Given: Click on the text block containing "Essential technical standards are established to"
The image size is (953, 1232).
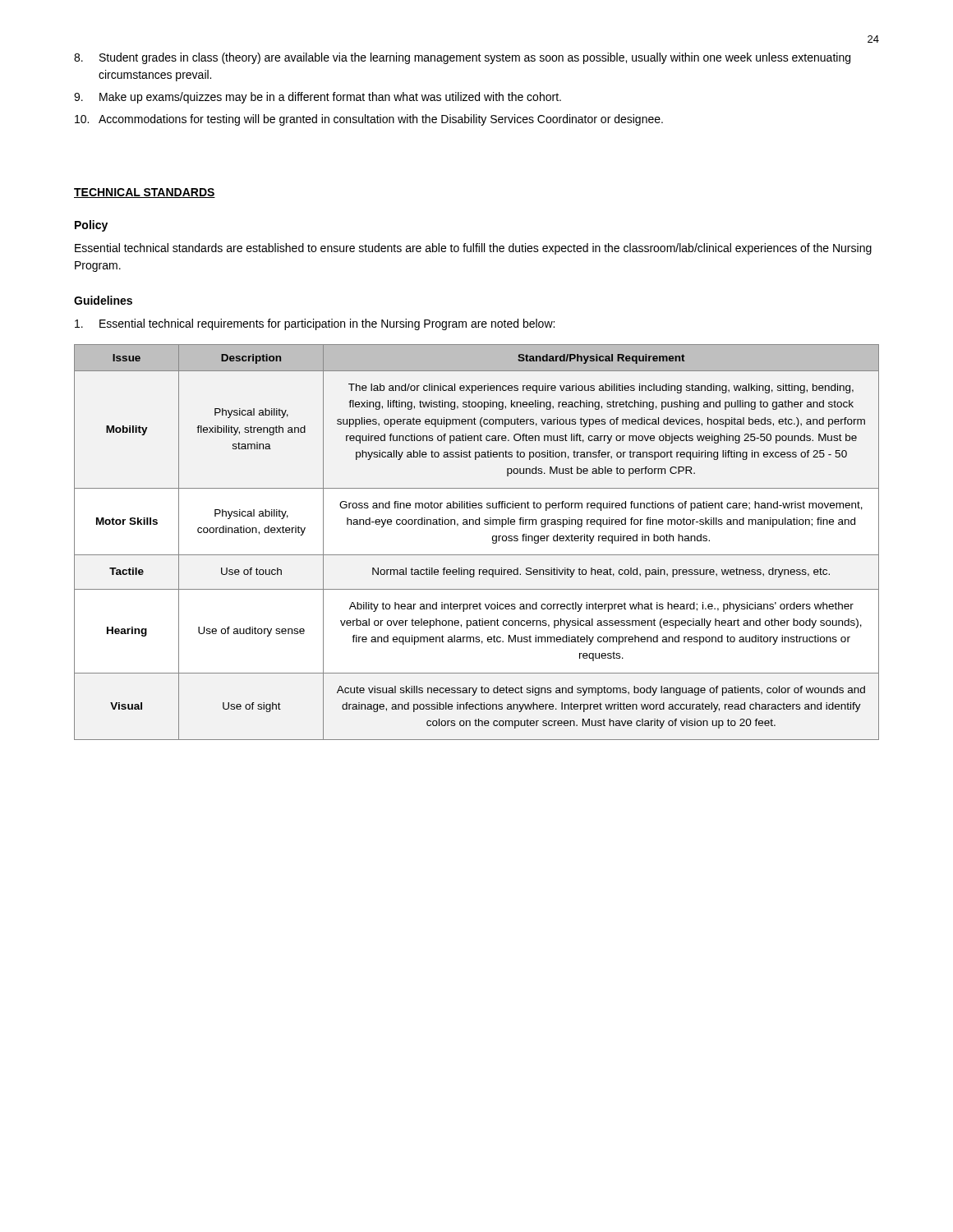Looking at the screenshot, I should pos(473,257).
